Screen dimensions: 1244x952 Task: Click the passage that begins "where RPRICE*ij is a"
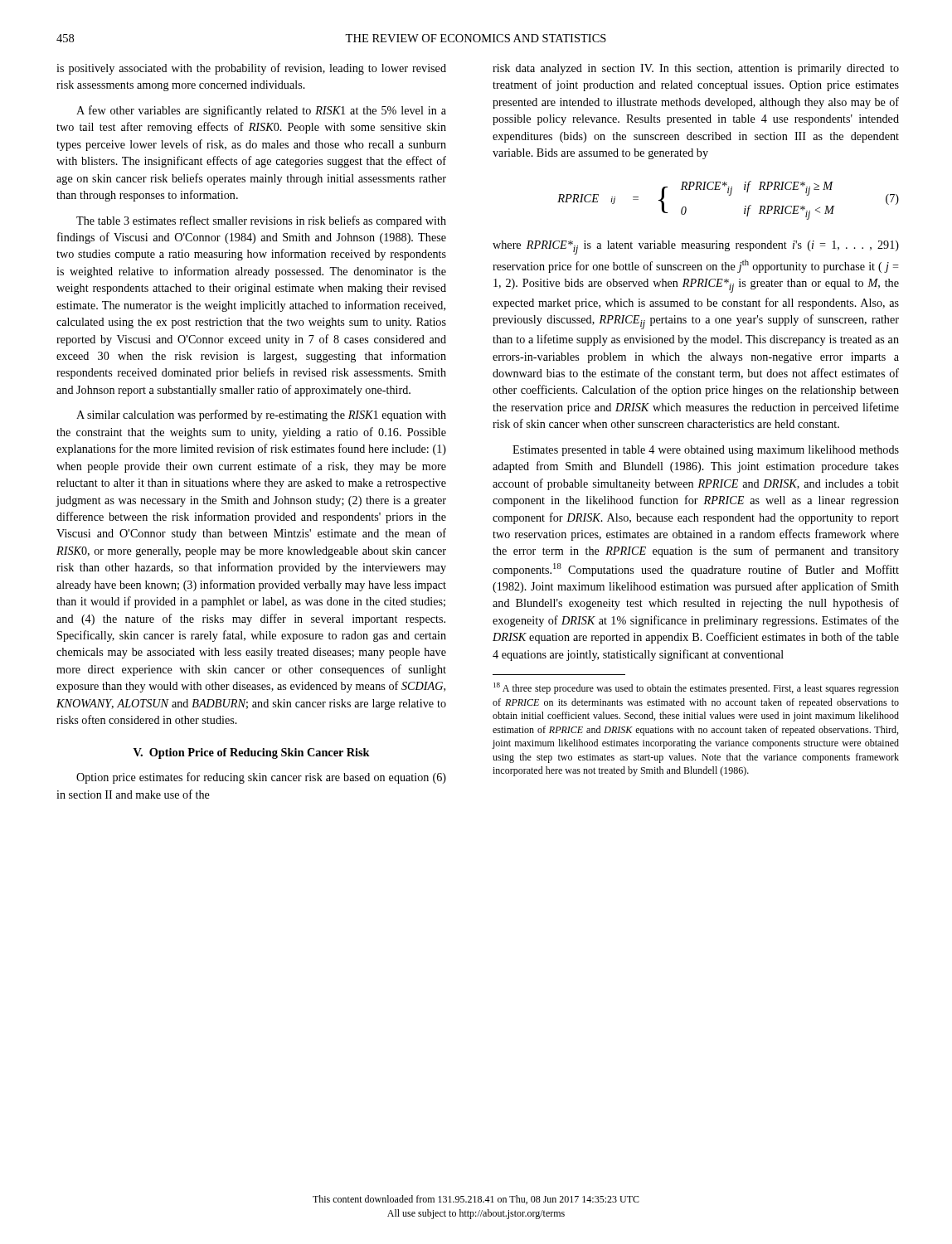click(x=696, y=335)
